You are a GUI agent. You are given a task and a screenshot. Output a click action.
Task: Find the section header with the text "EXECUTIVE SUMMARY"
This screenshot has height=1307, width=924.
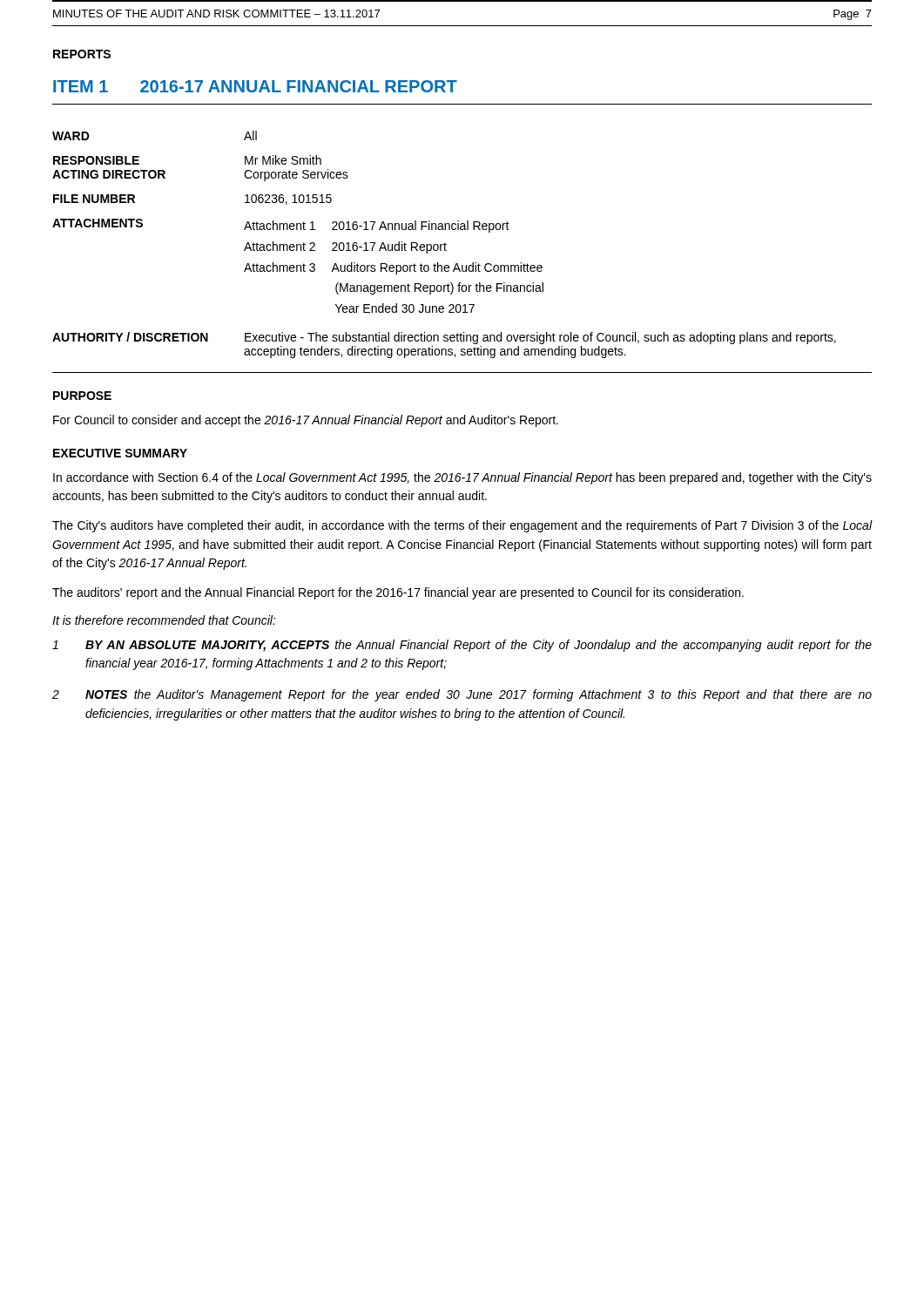pyautogui.click(x=120, y=453)
